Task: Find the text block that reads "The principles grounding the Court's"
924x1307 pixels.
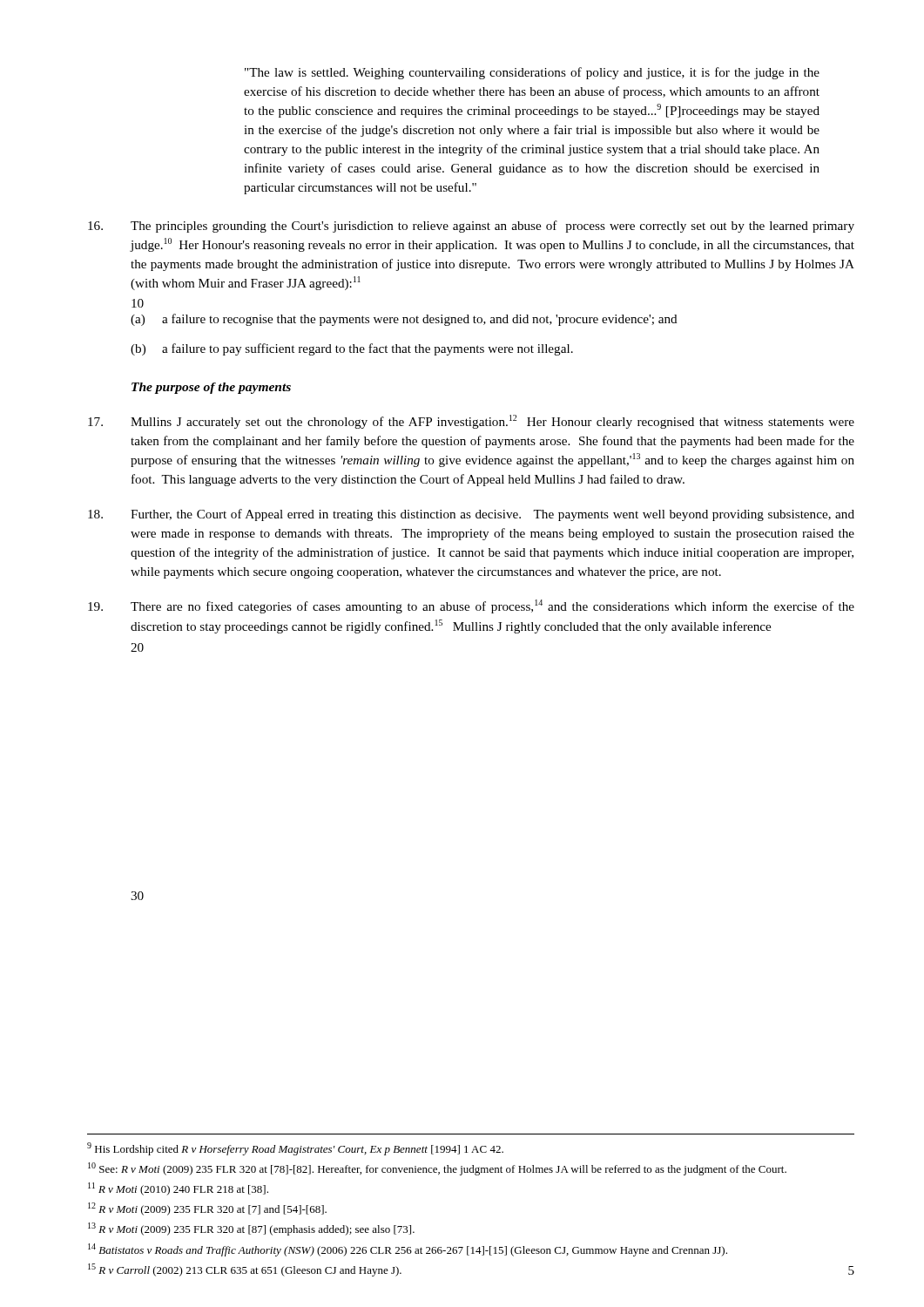Action: pos(471,255)
